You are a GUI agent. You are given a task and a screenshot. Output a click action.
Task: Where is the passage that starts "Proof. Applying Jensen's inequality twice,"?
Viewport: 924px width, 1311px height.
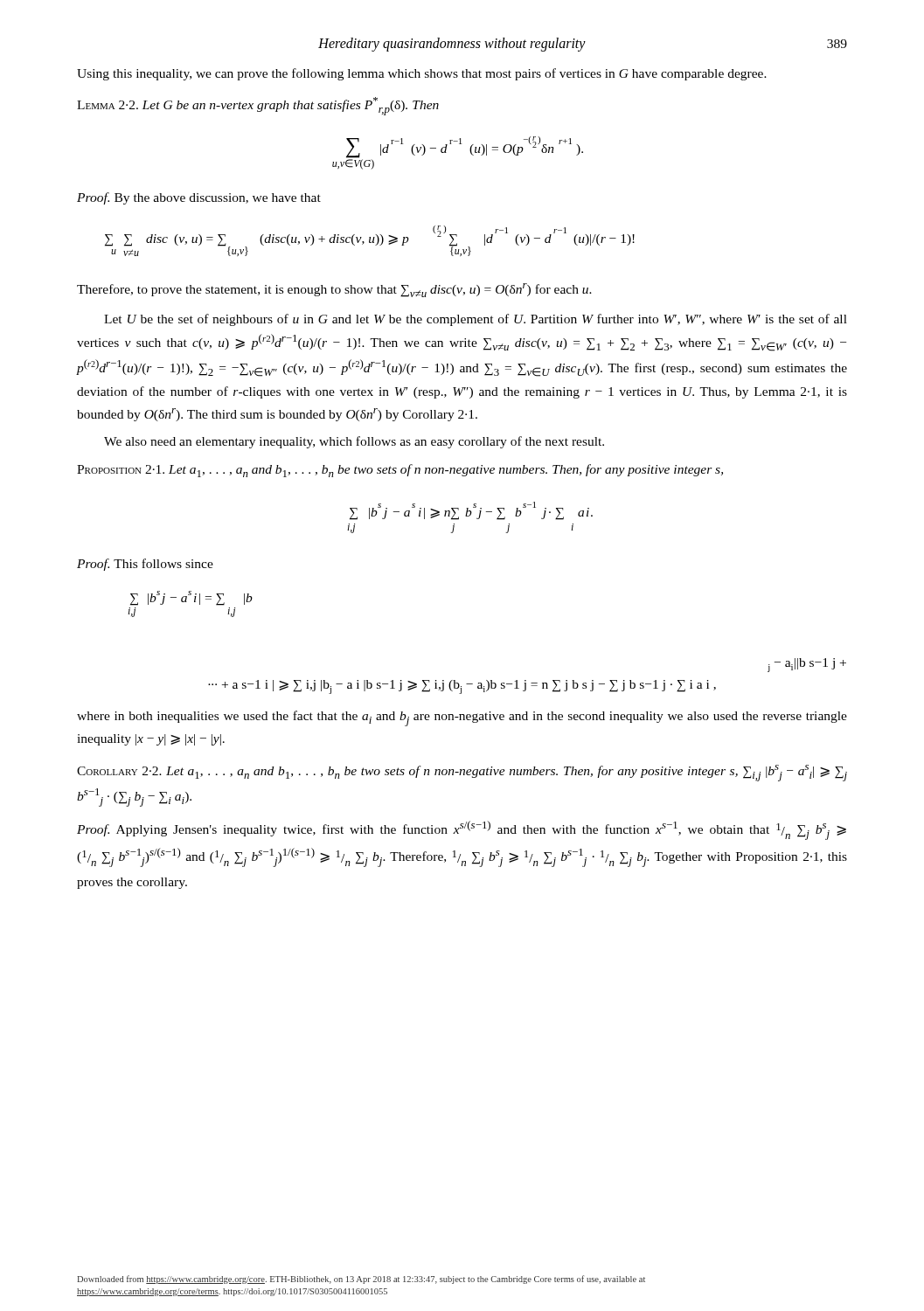tap(462, 854)
